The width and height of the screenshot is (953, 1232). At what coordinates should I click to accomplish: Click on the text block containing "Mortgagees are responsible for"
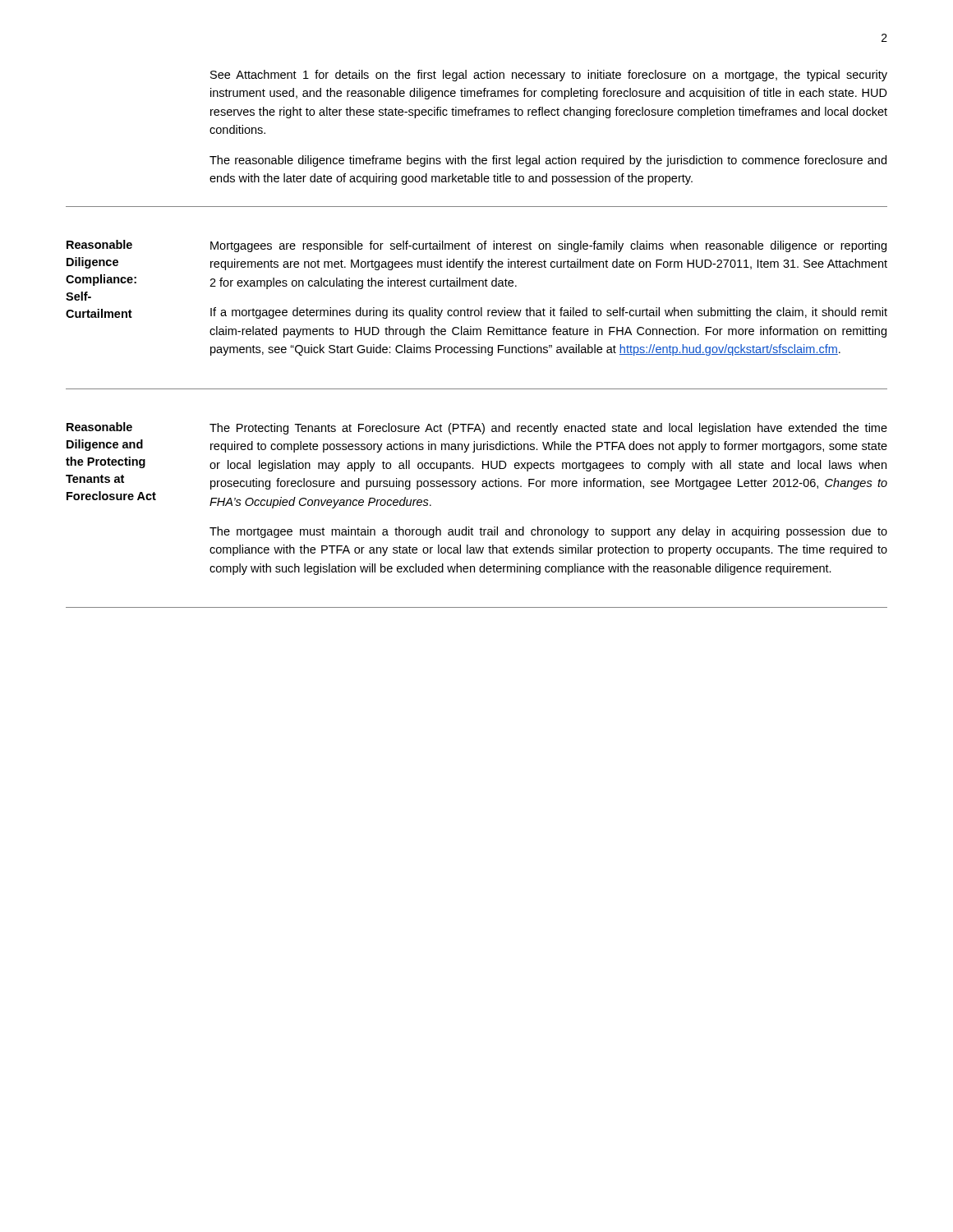[548, 264]
